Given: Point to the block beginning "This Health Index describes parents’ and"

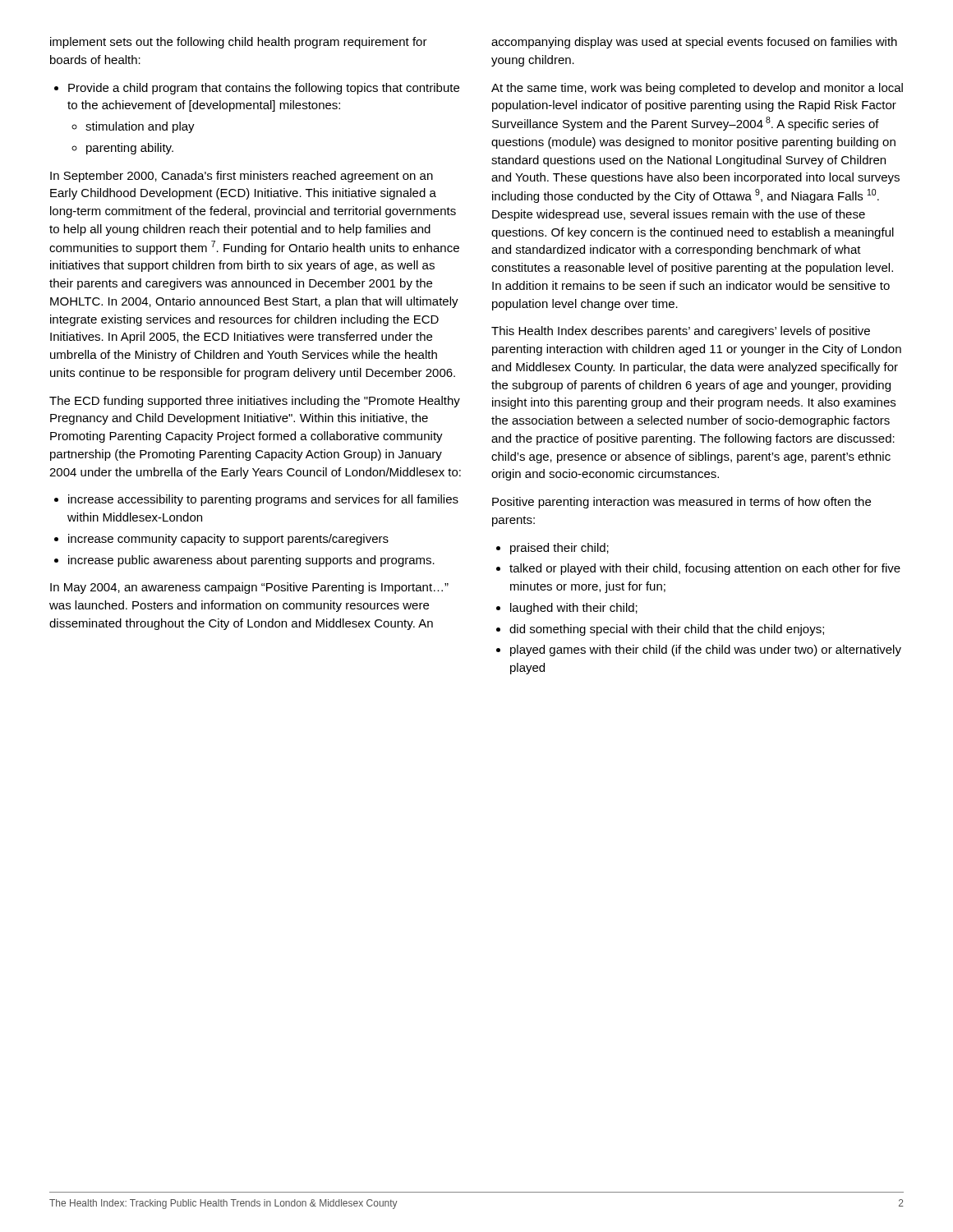Looking at the screenshot, I should [698, 403].
